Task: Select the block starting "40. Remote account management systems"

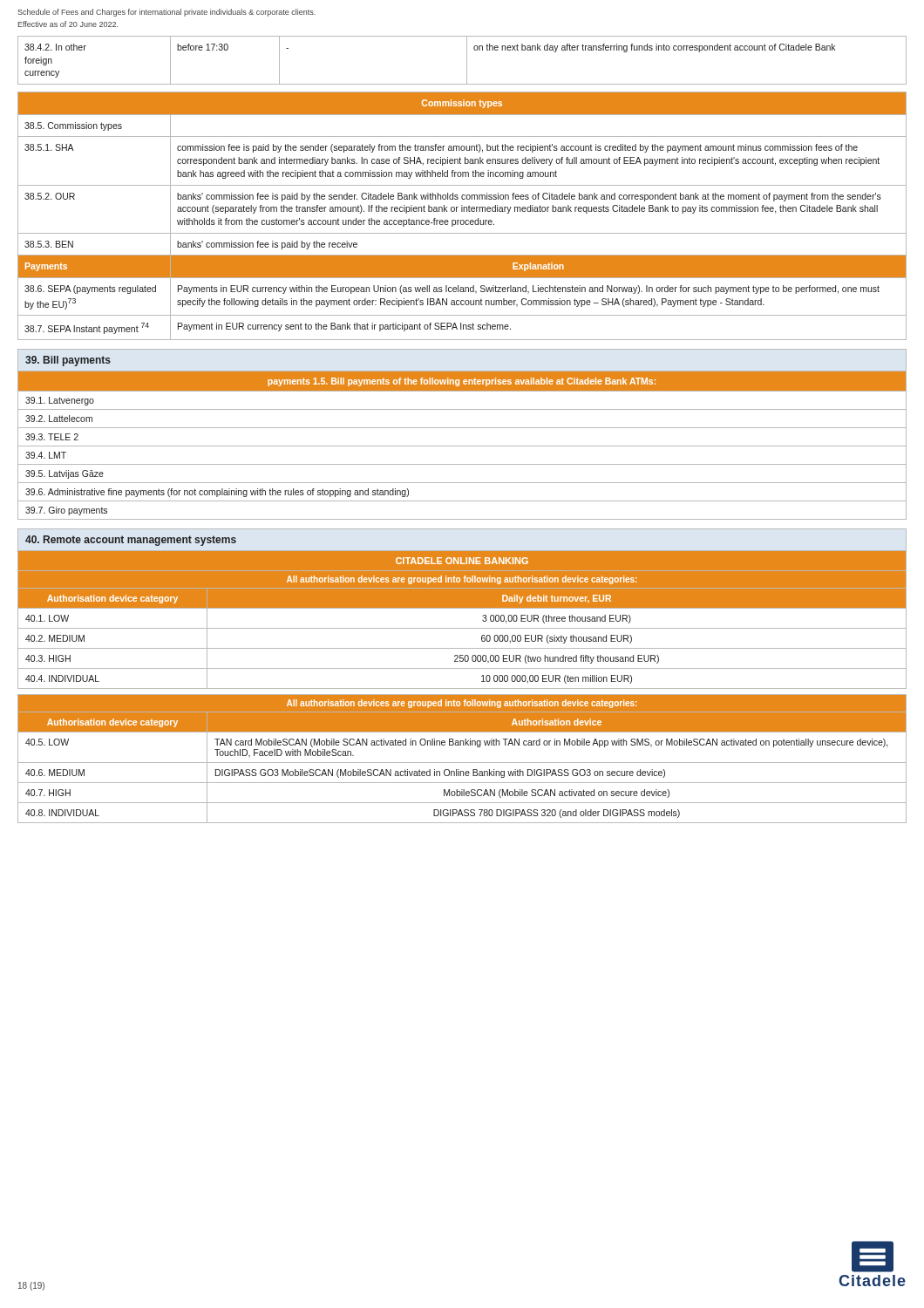Action: [x=462, y=540]
